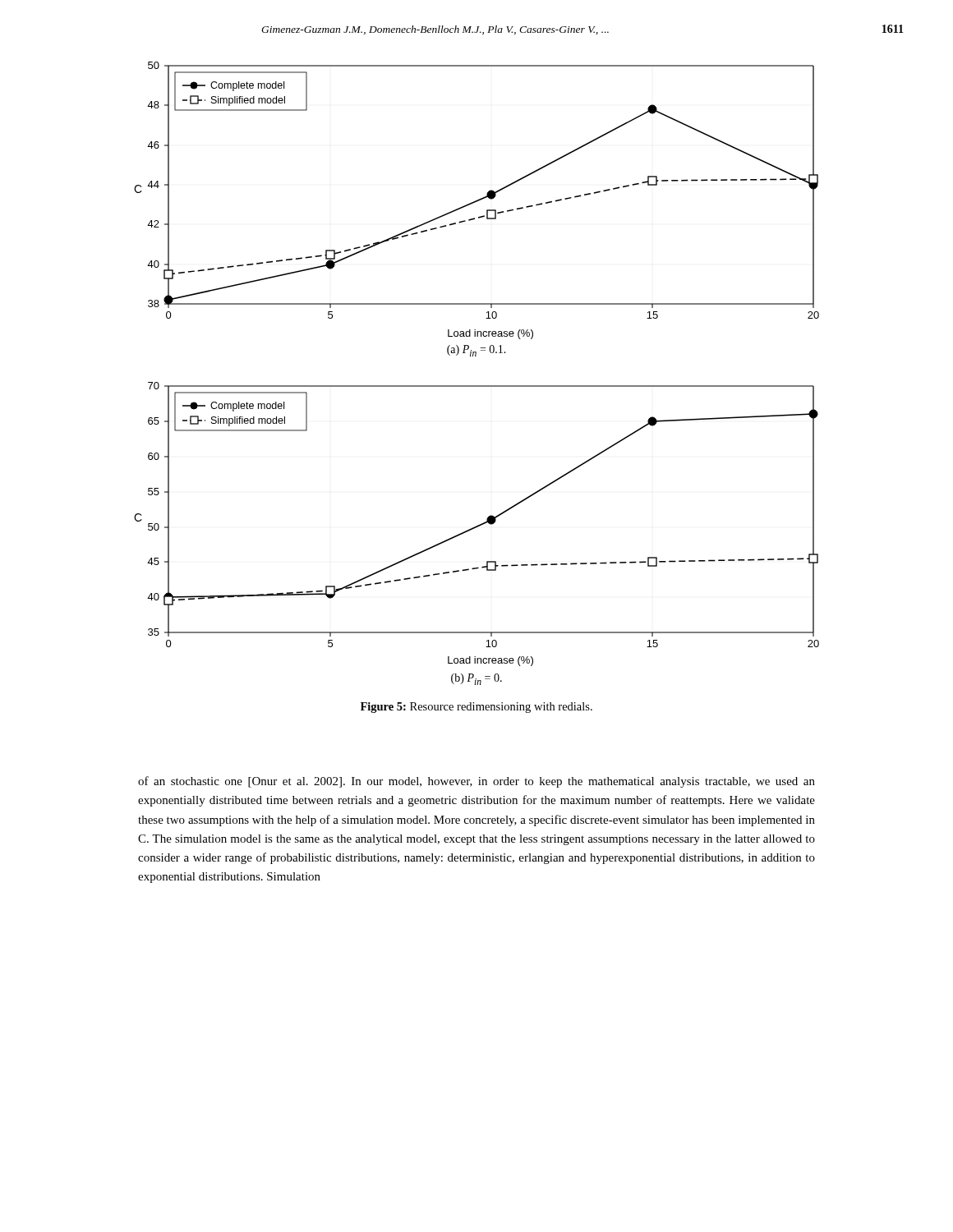This screenshot has height=1232, width=953.
Task: Point to "(b) Pin = 0."
Action: click(476, 680)
